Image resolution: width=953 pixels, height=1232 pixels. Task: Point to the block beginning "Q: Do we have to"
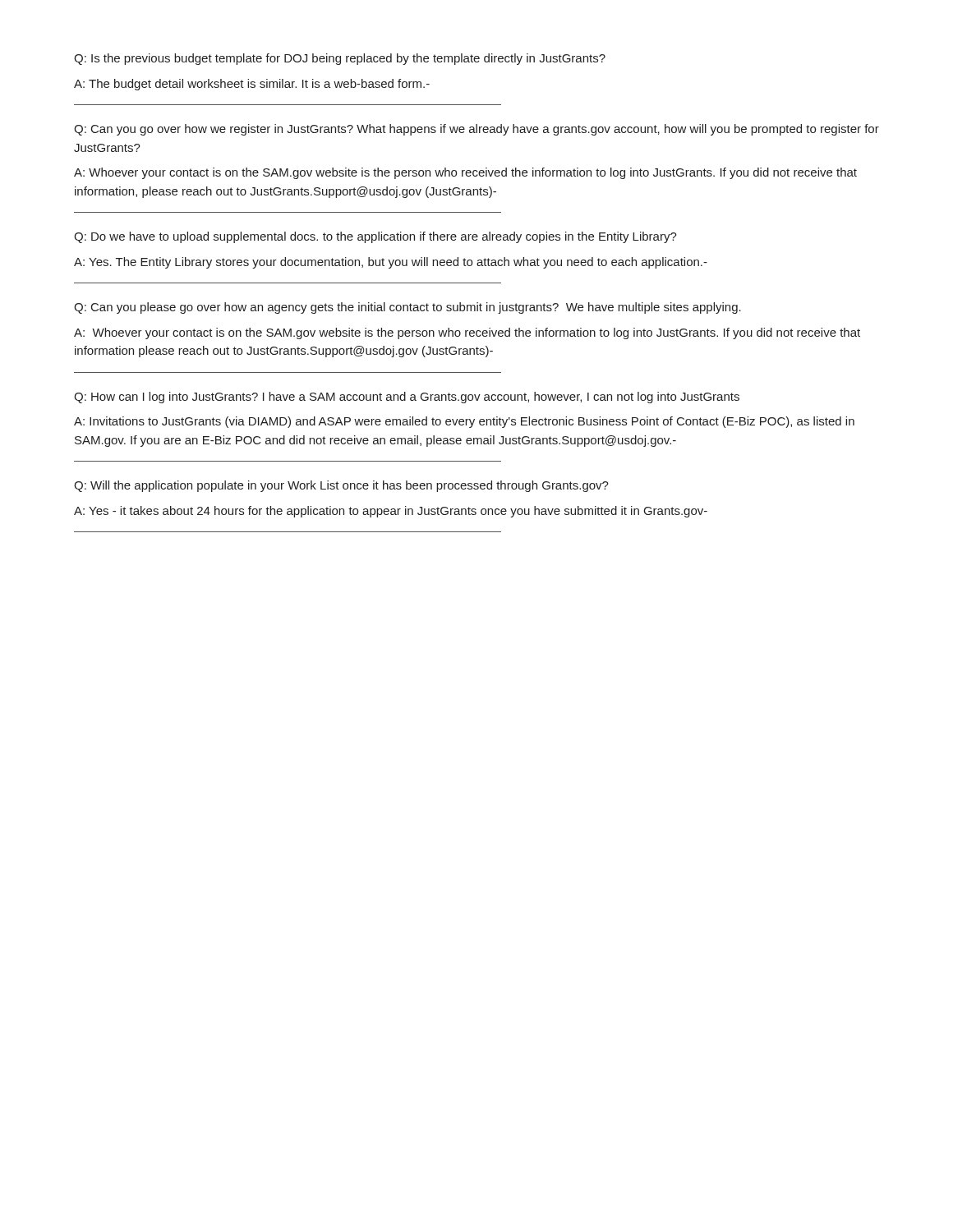375,236
